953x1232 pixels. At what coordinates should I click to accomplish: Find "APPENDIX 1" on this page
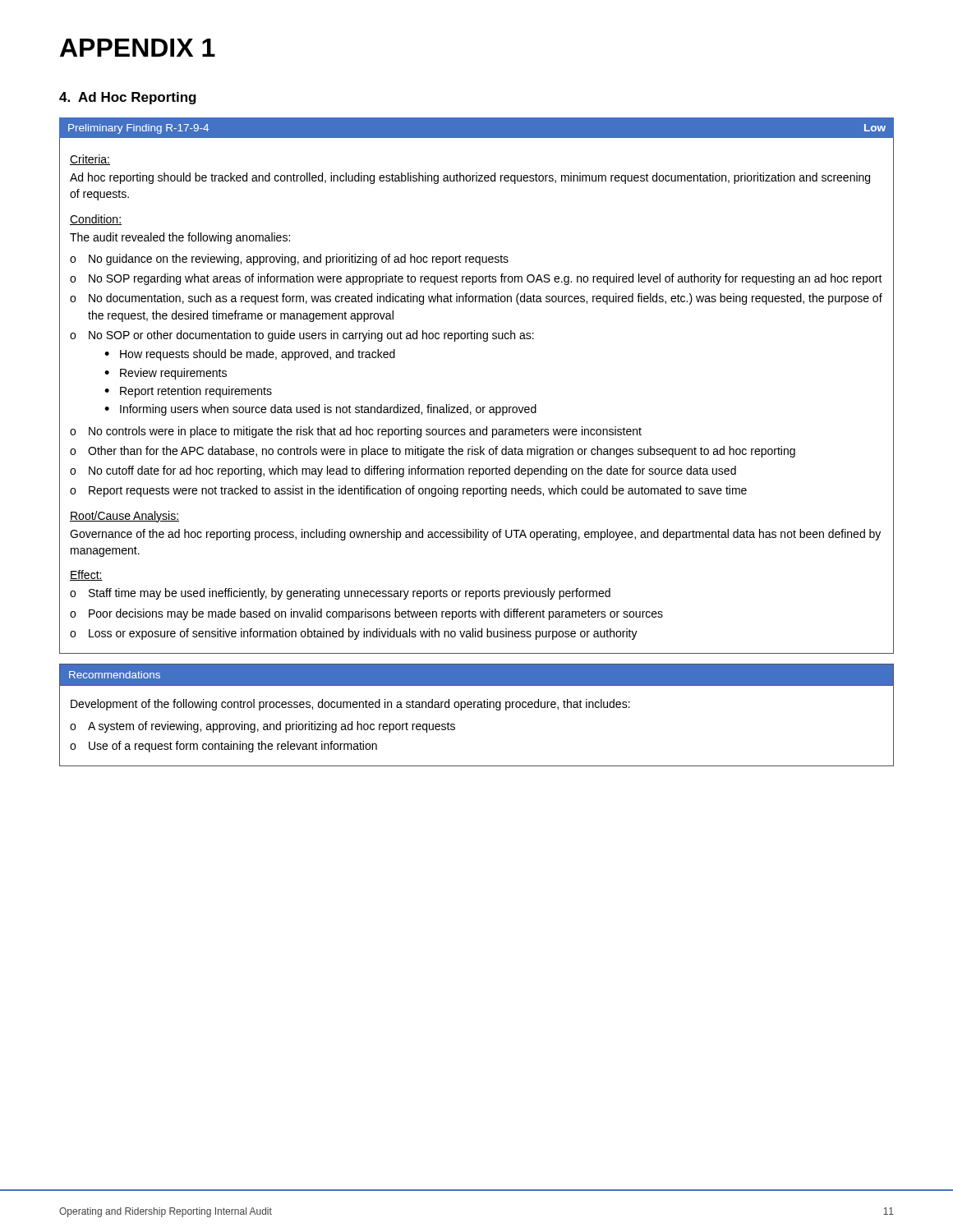click(138, 48)
